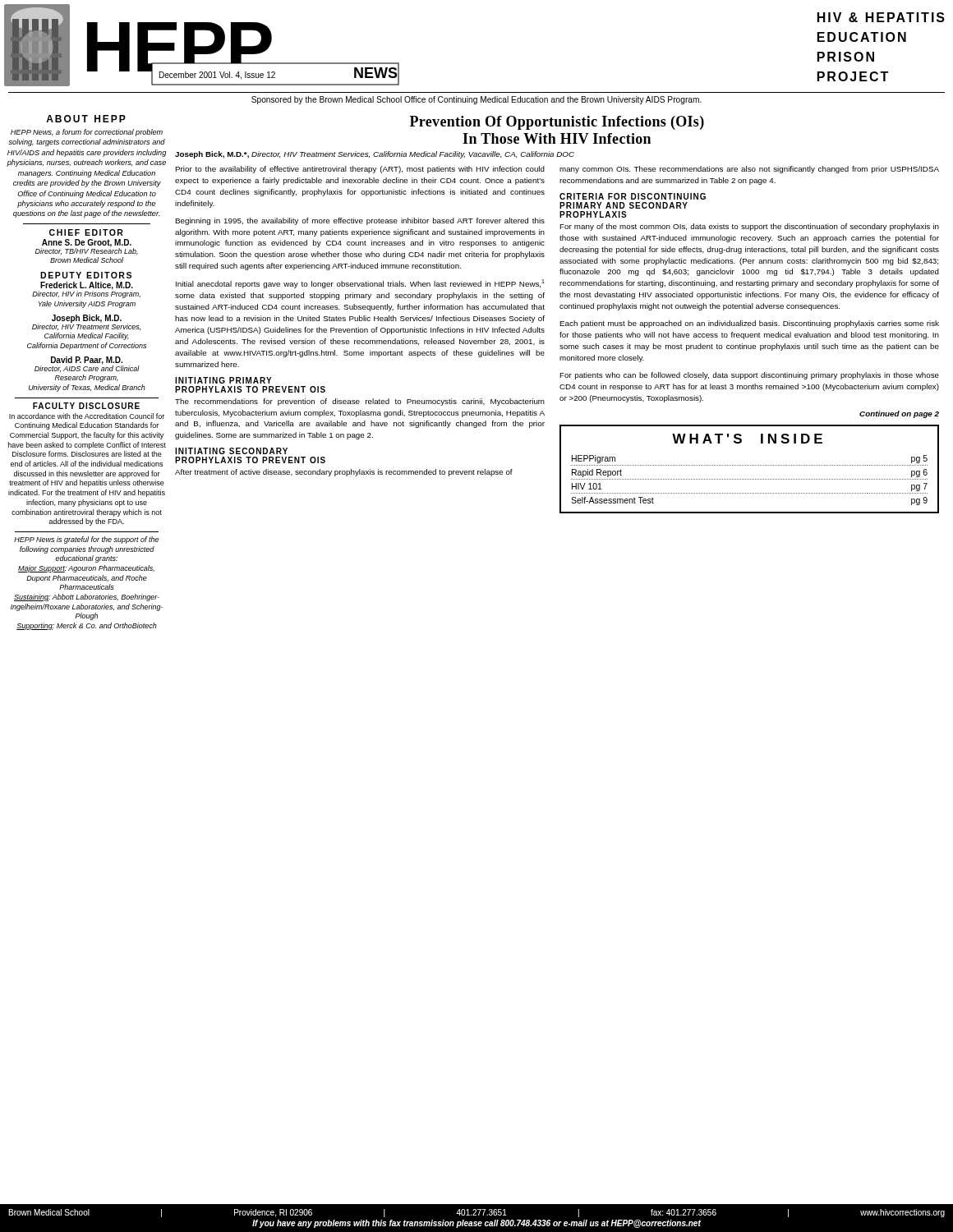Locate the block of text that opens with "Beginning in 1995, the availability of more effective"
Image resolution: width=953 pixels, height=1232 pixels.
360,243
